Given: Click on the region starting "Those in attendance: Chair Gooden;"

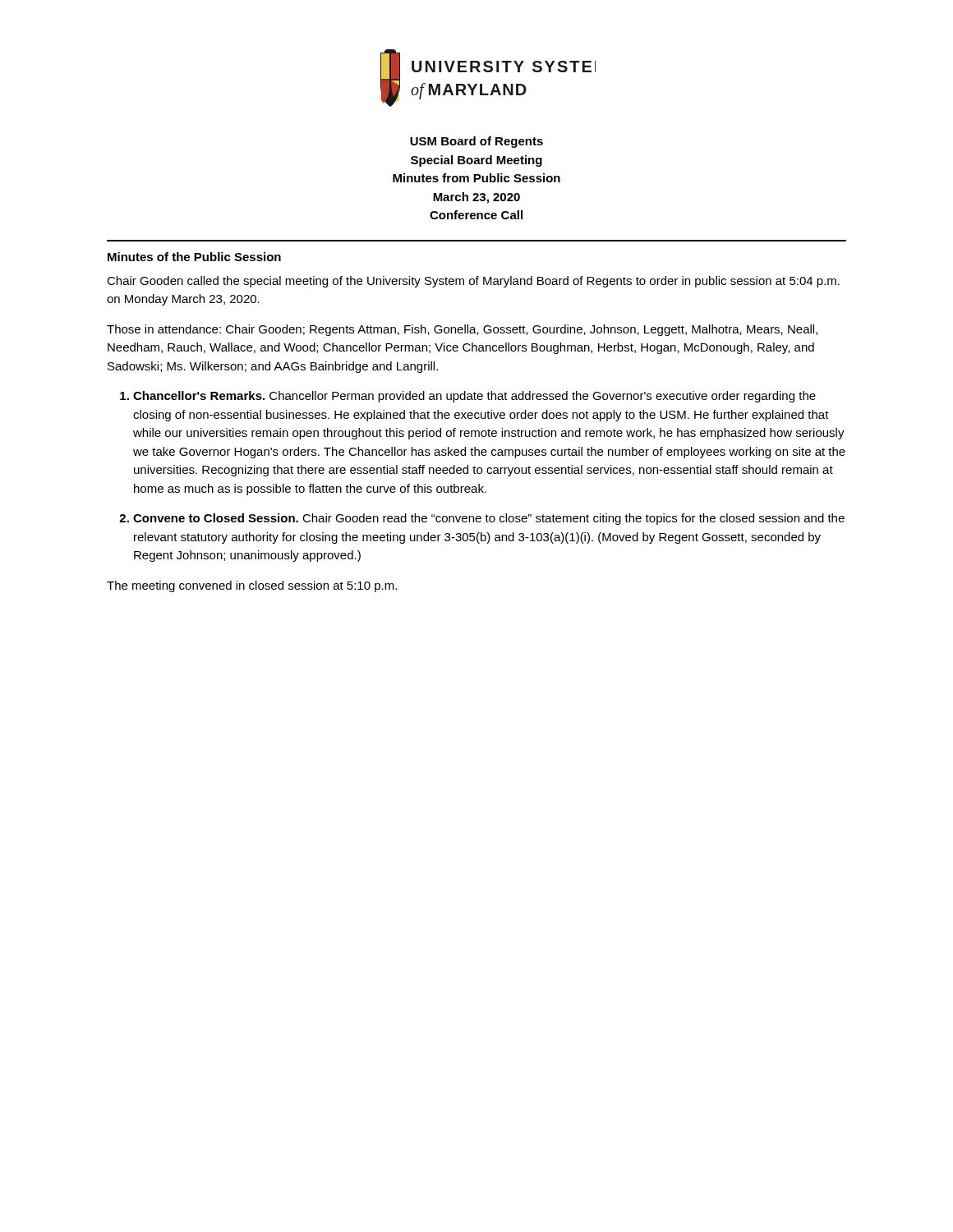Looking at the screenshot, I should click(x=463, y=347).
